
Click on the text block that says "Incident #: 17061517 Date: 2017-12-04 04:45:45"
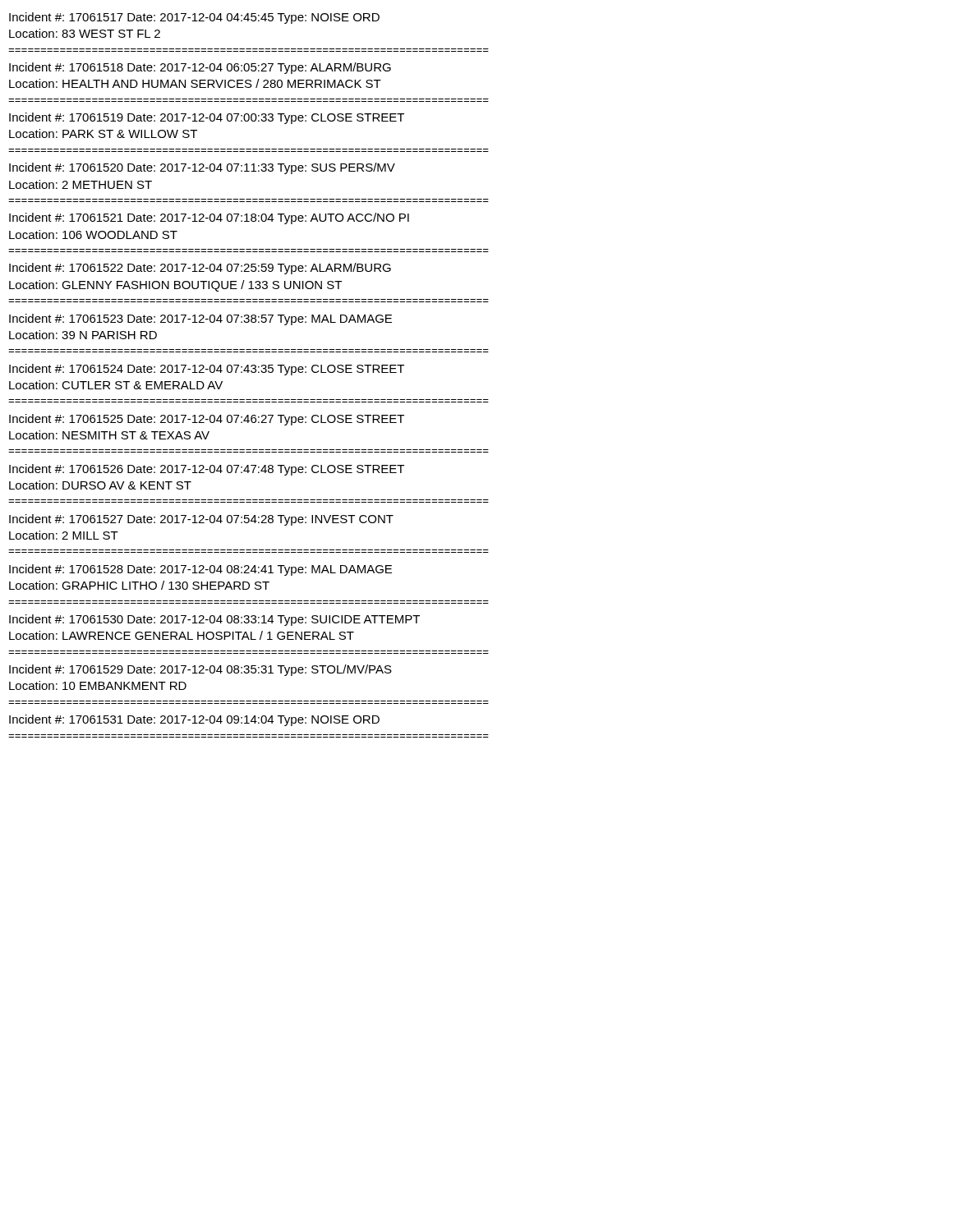(x=194, y=18)
